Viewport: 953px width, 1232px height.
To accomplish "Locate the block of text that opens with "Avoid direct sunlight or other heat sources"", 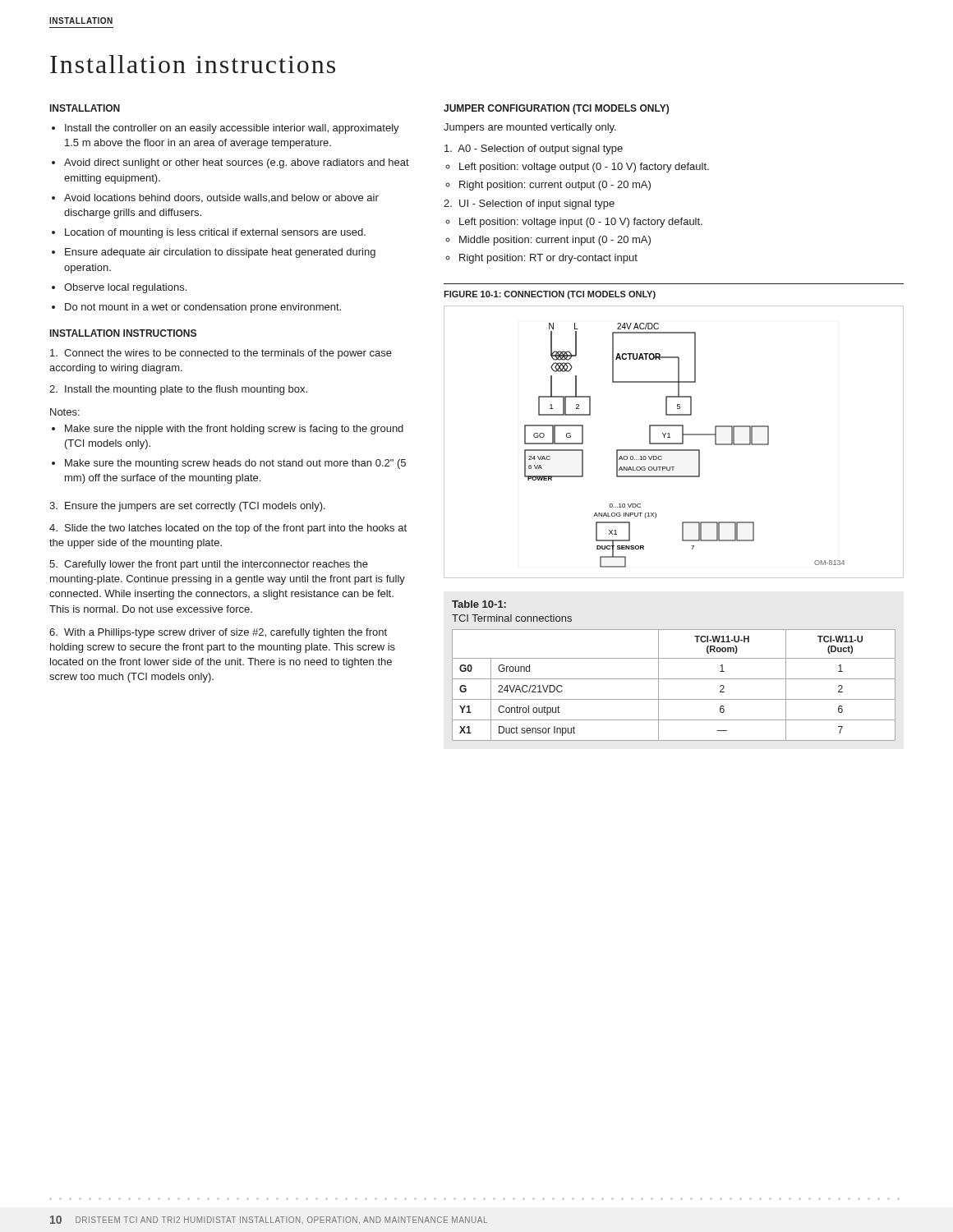I will 236,170.
